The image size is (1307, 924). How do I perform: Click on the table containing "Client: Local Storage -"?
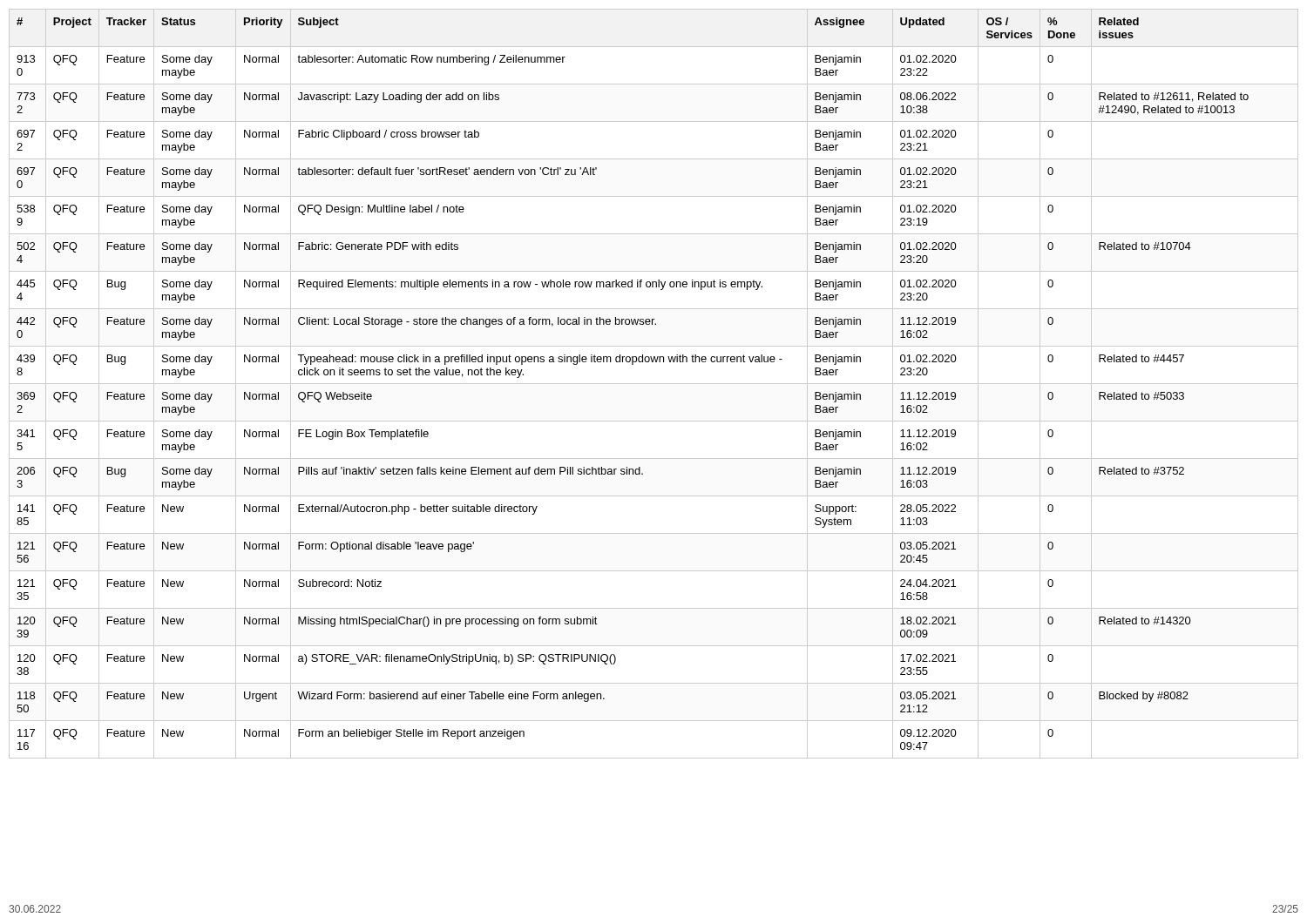point(654,392)
